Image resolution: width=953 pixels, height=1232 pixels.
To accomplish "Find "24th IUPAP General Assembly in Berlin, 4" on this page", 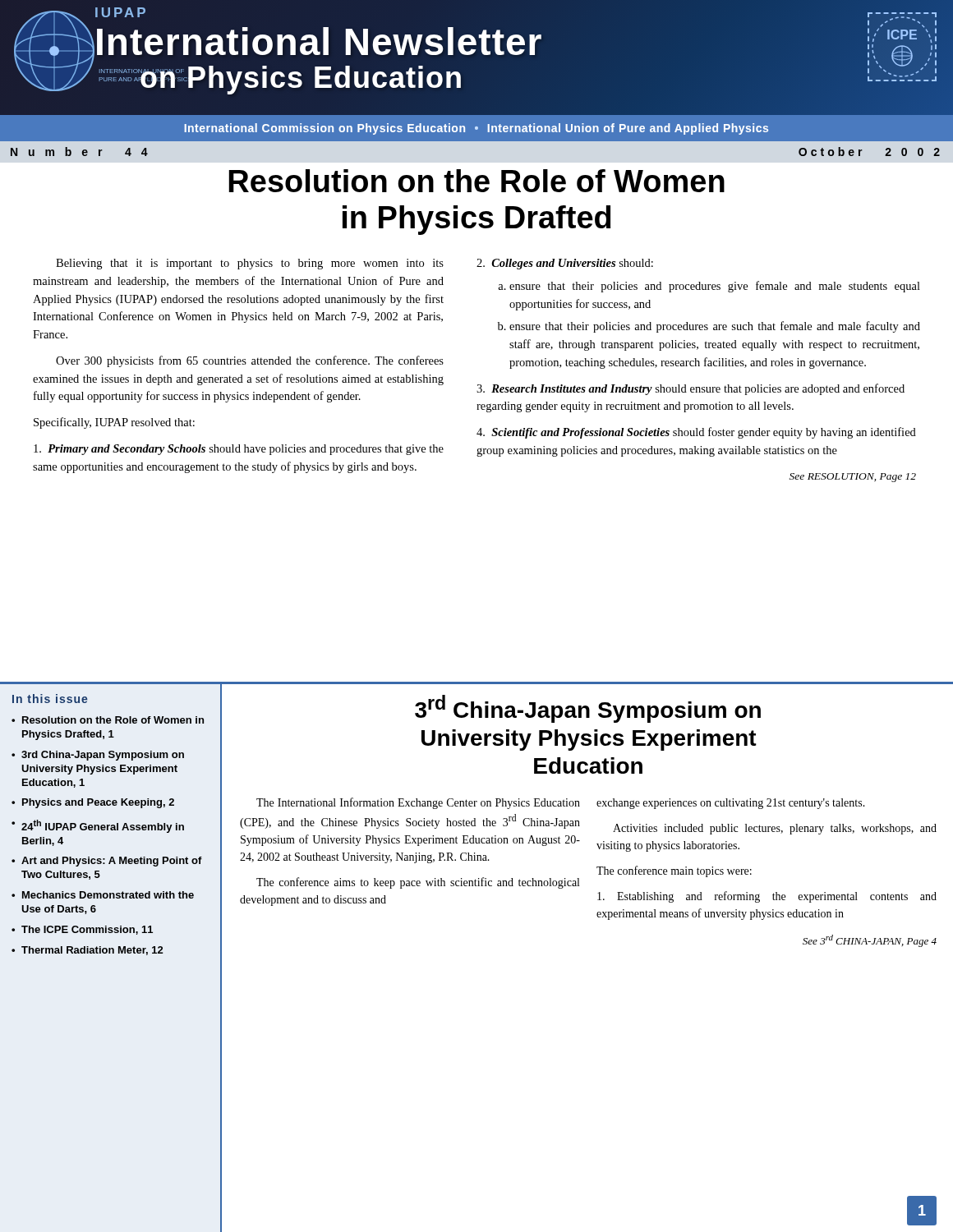I will coord(103,832).
